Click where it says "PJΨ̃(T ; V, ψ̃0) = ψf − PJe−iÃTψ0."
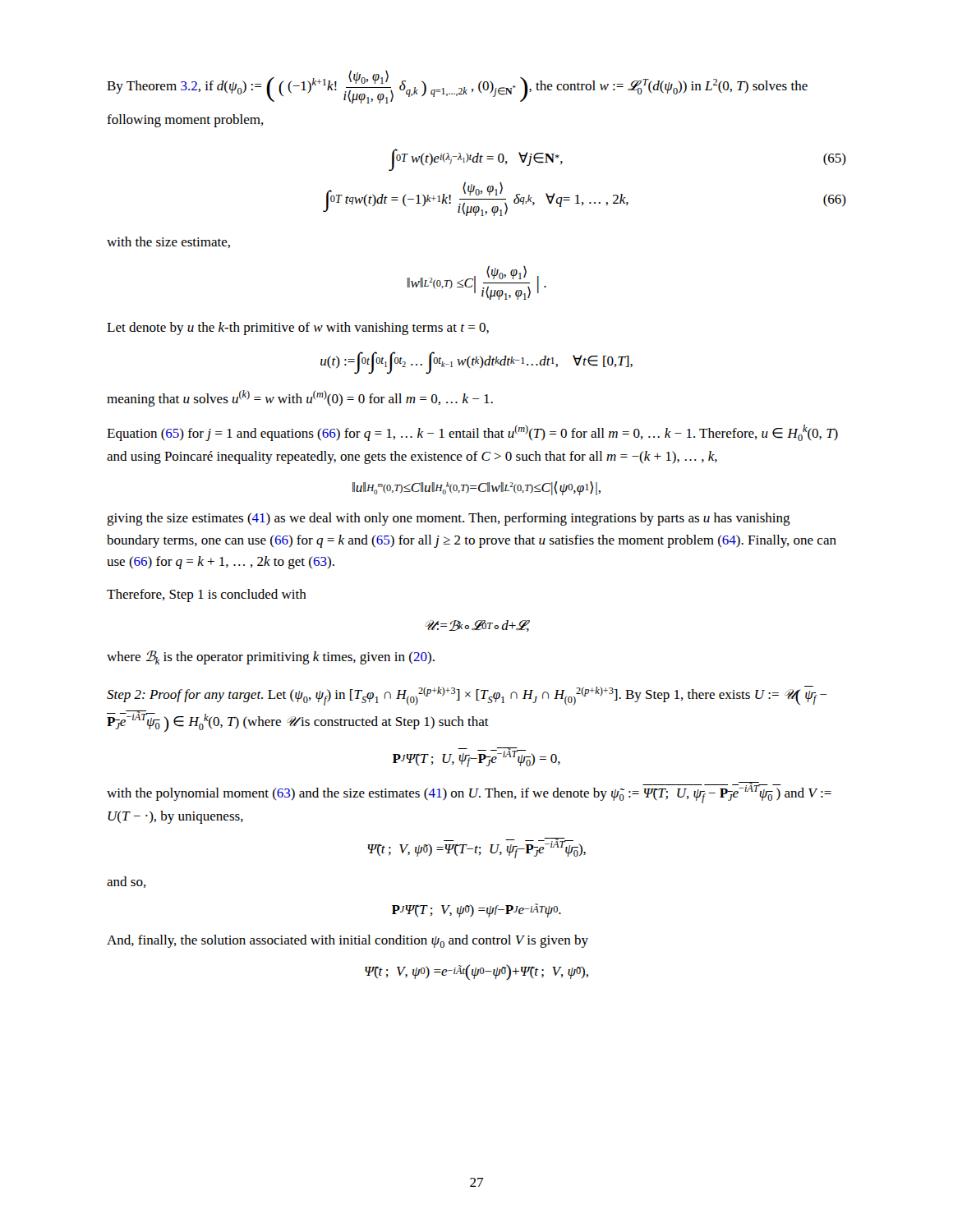 point(476,910)
